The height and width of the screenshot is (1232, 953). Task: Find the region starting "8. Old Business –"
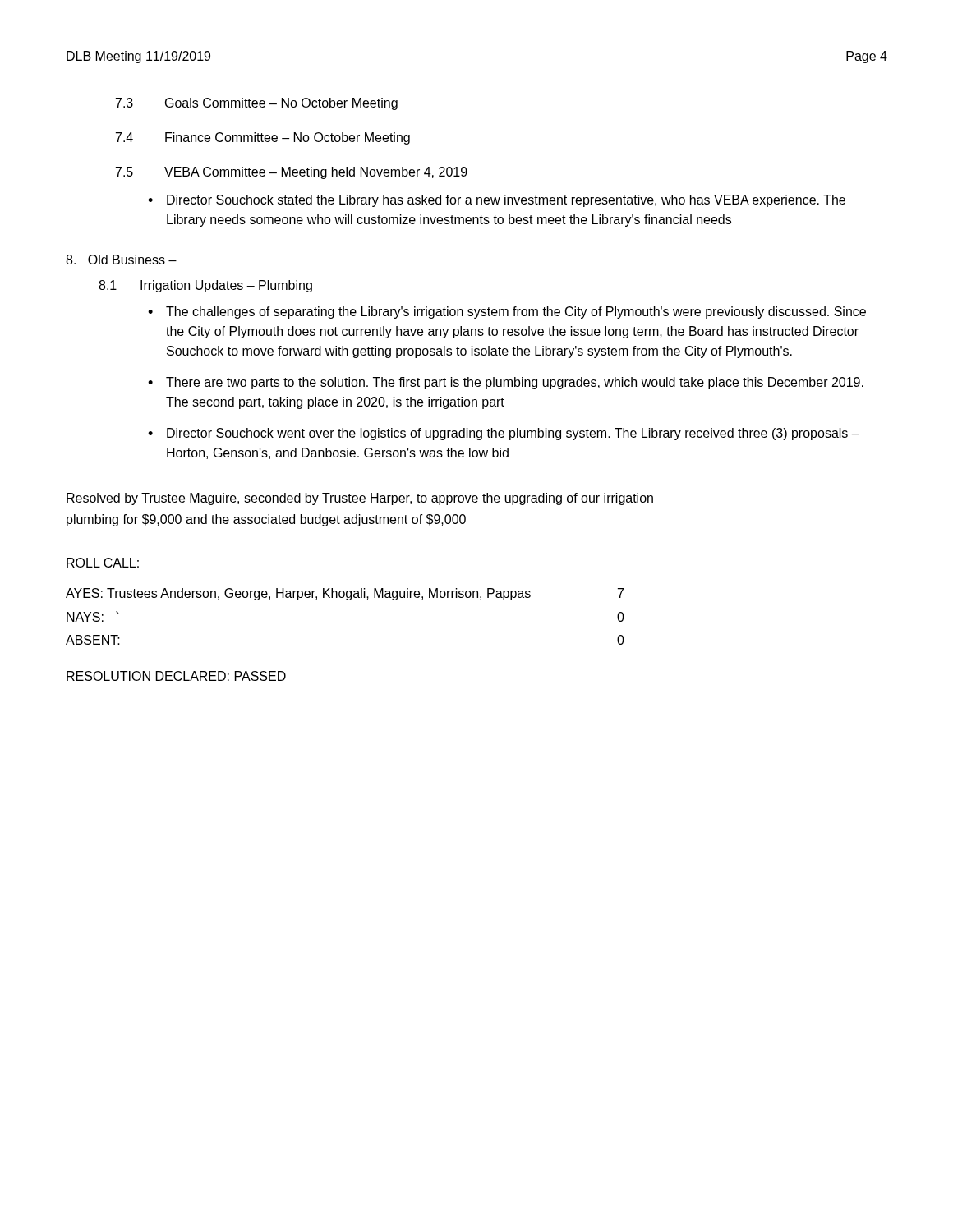tap(121, 260)
